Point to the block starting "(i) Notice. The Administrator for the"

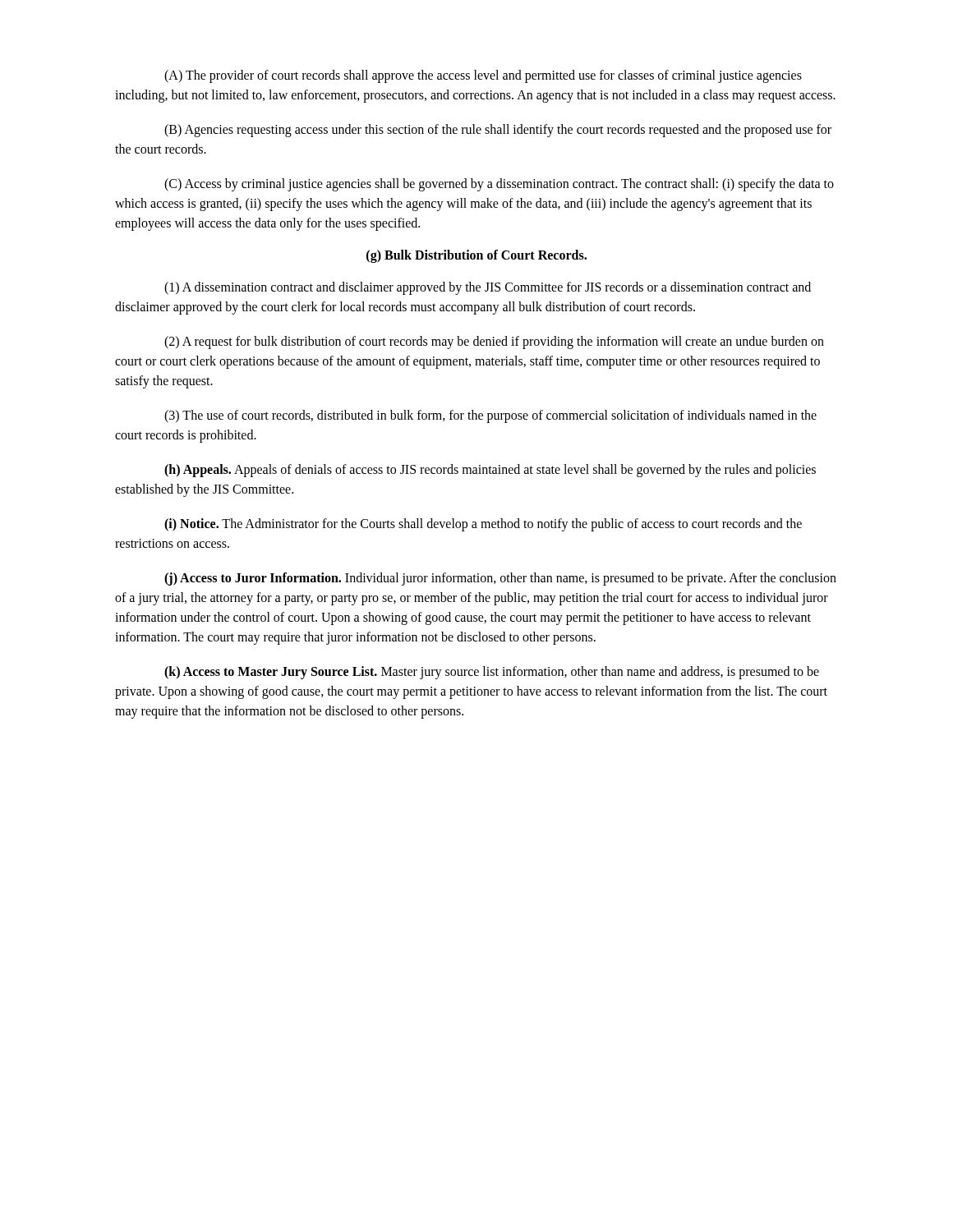[x=459, y=533]
